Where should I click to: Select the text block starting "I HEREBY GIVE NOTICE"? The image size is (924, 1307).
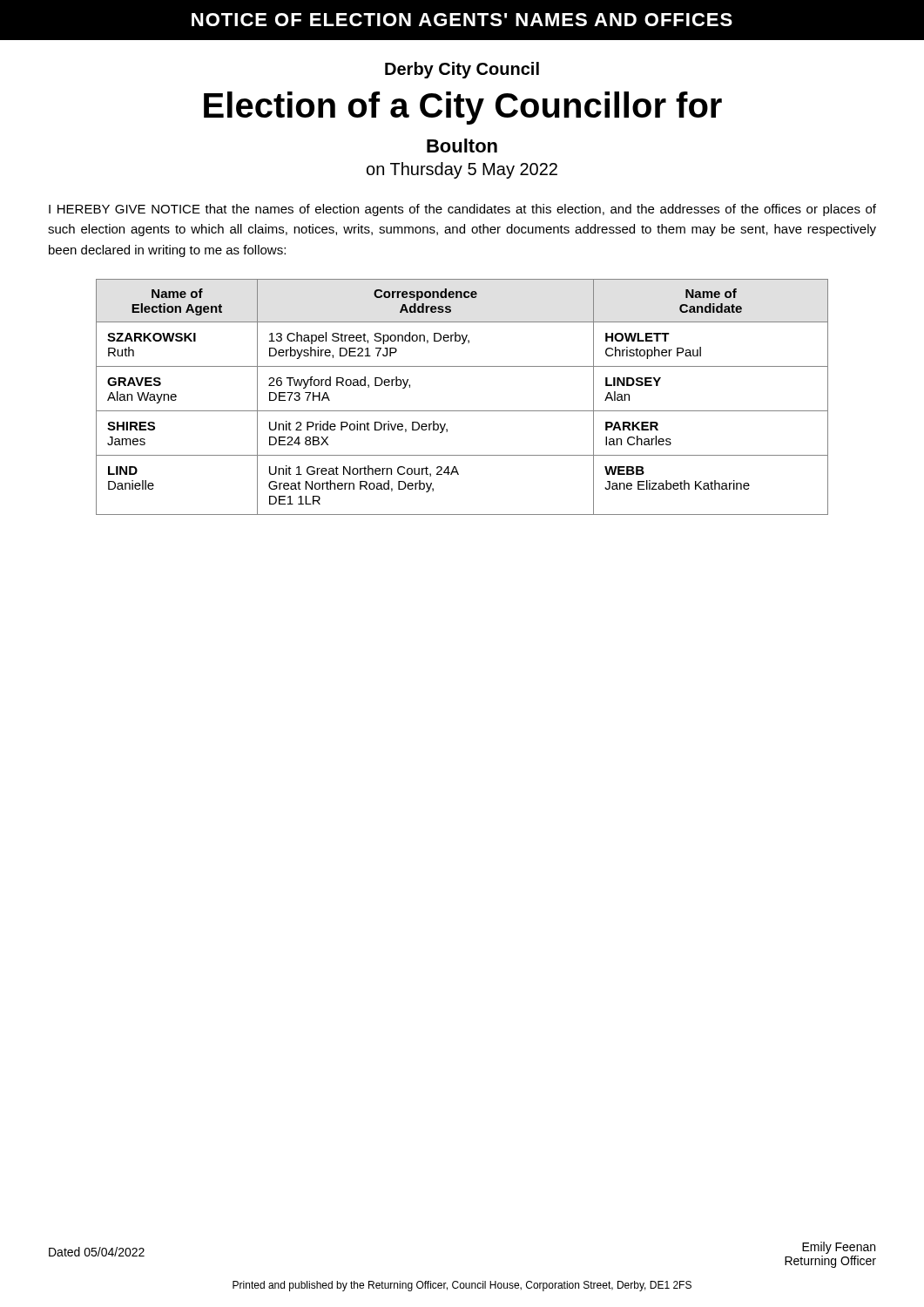click(x=462, y=229)
